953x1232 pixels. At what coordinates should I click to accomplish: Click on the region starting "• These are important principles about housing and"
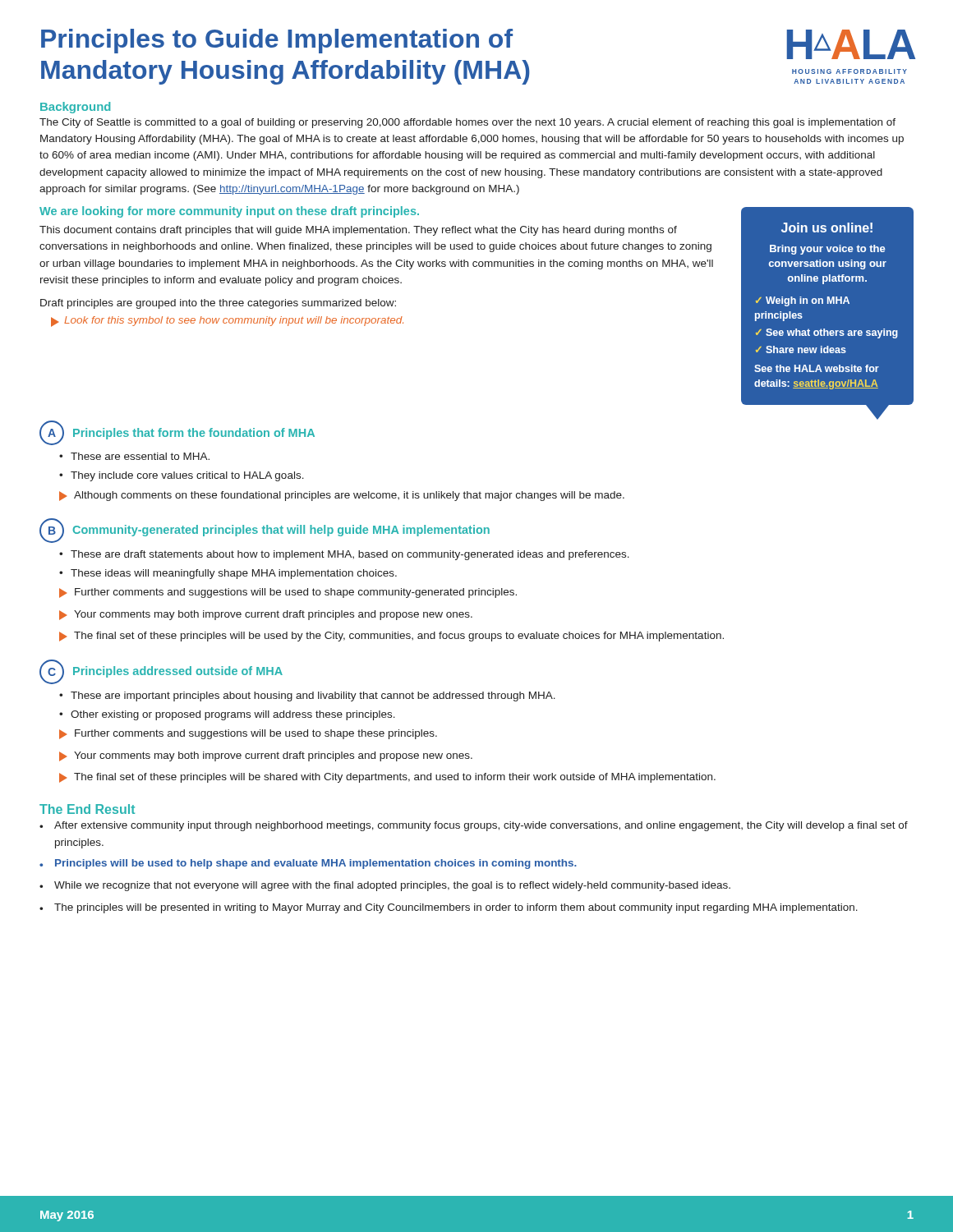pyautogui.click(x=308, y=696)
